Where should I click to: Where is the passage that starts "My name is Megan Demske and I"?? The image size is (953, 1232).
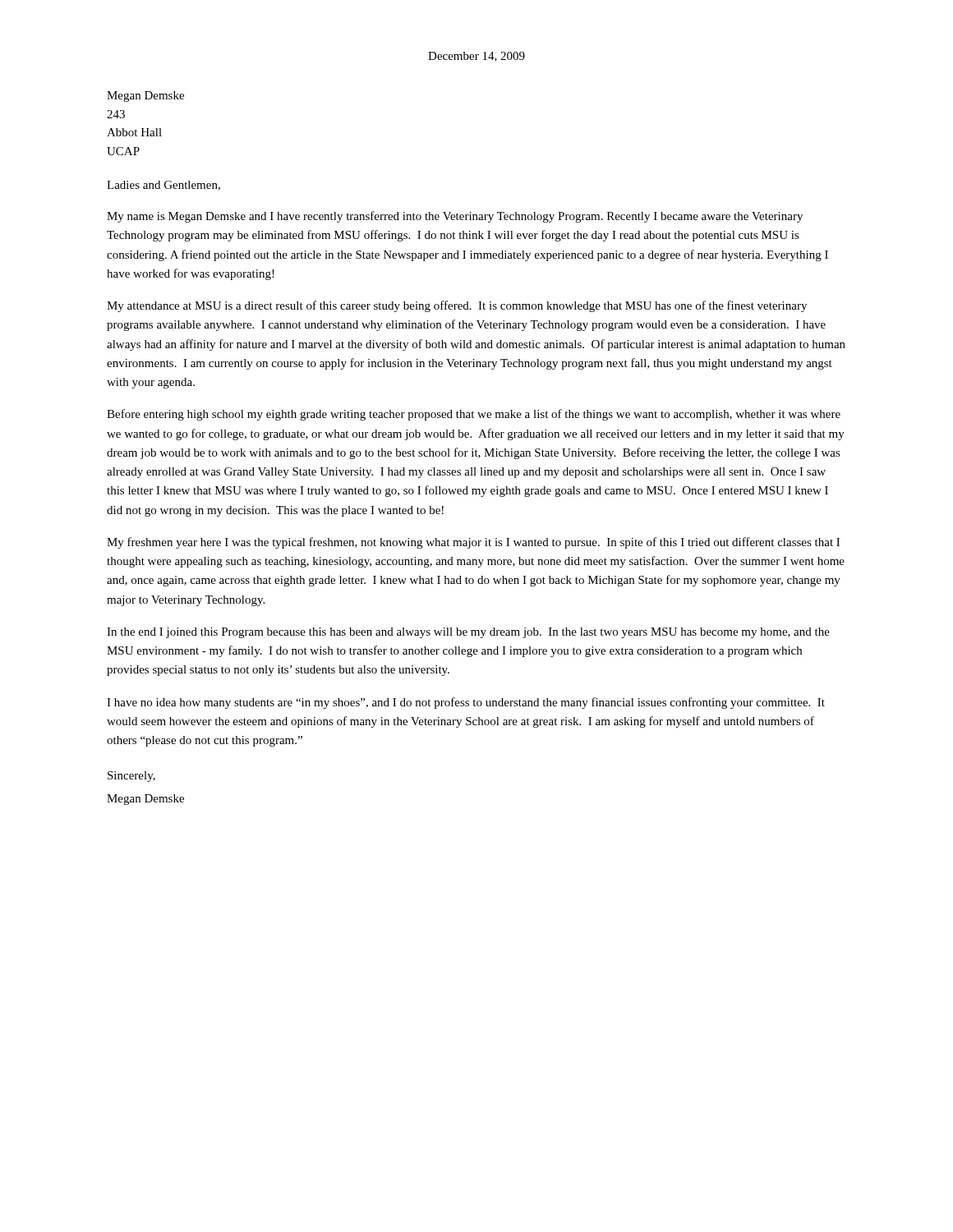(x=468, y=245)
